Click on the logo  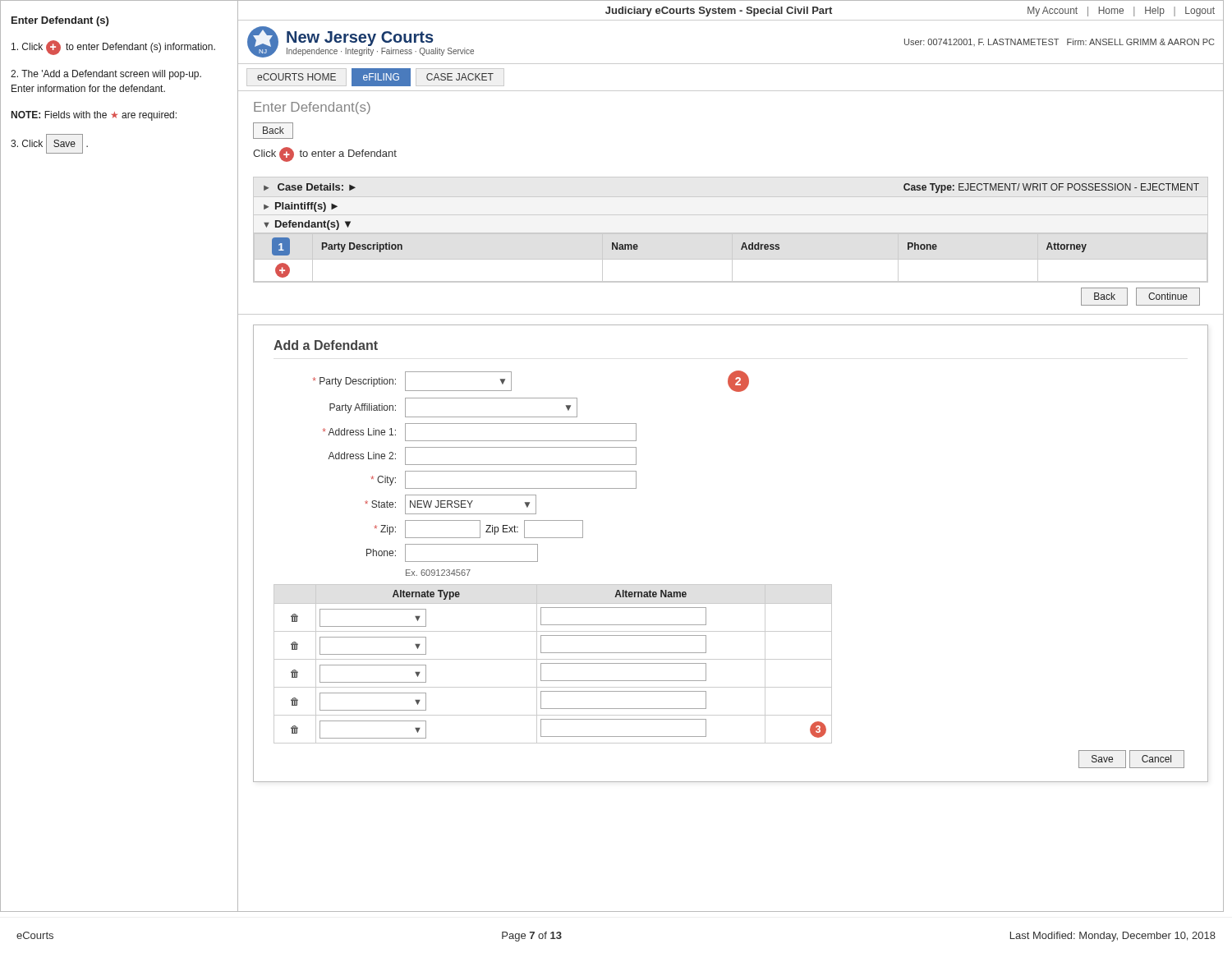click(x=360, y=42)
